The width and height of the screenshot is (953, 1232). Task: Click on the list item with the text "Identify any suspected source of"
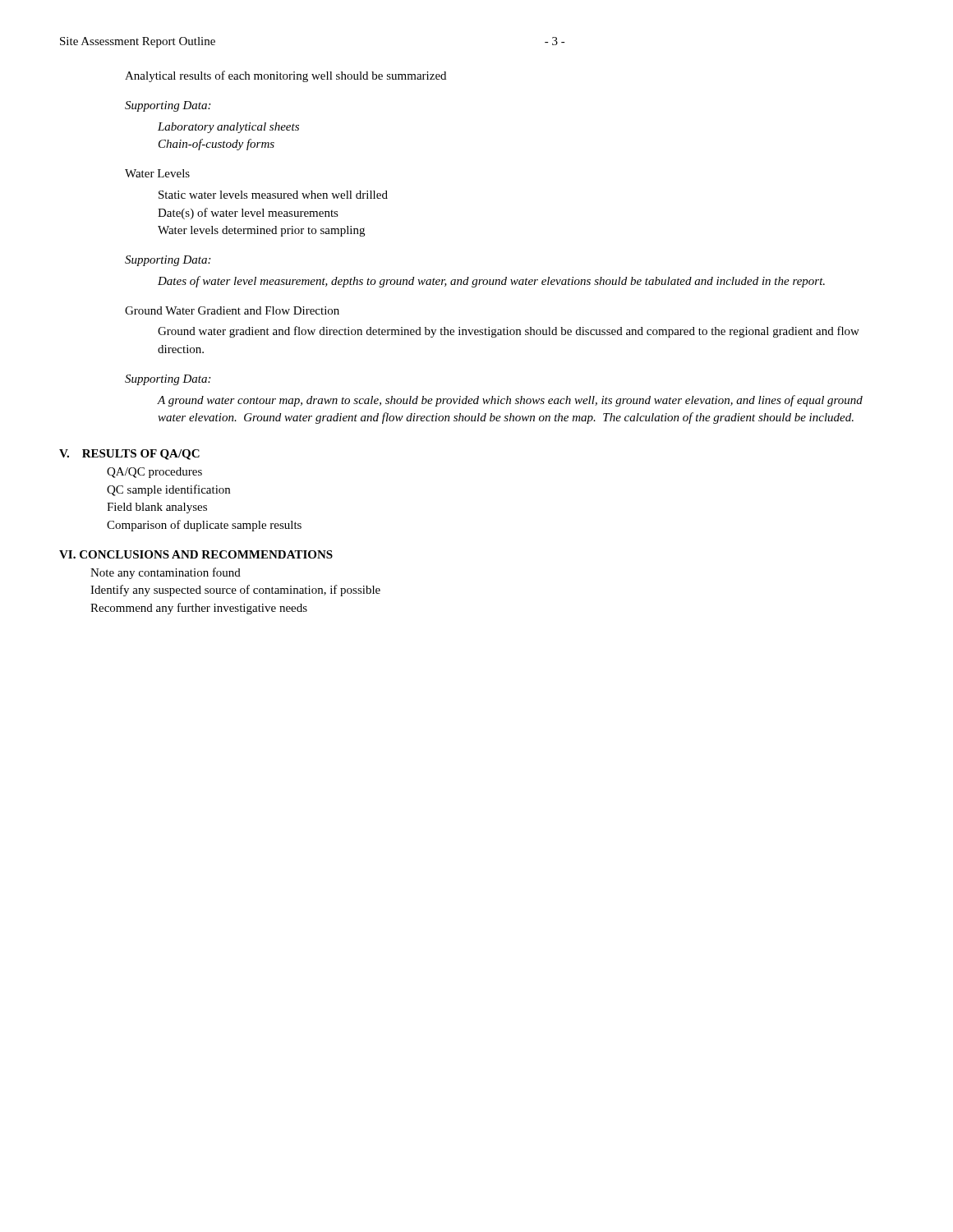(235, 591)
